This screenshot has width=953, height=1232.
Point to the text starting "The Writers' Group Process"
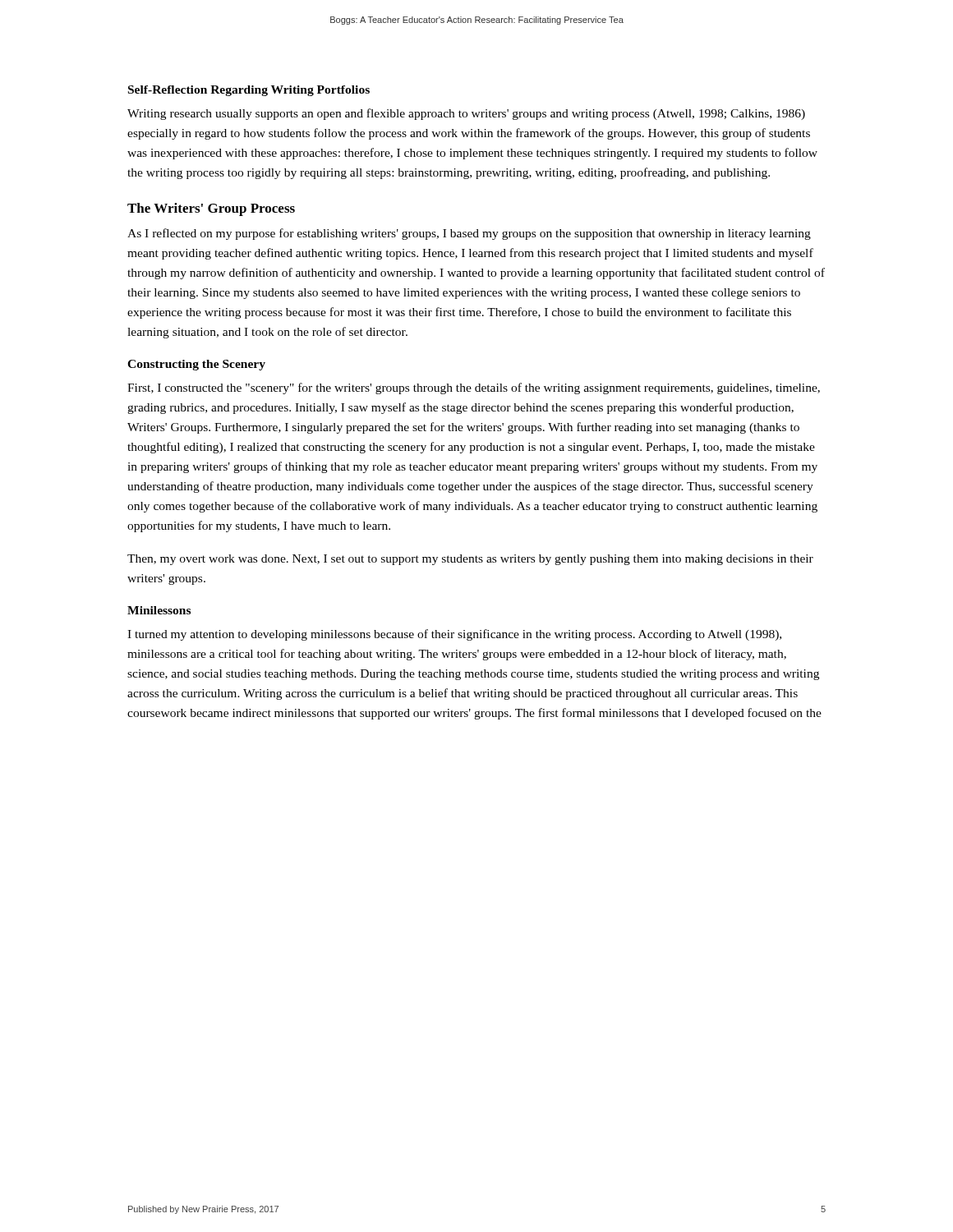click(211, 208)
